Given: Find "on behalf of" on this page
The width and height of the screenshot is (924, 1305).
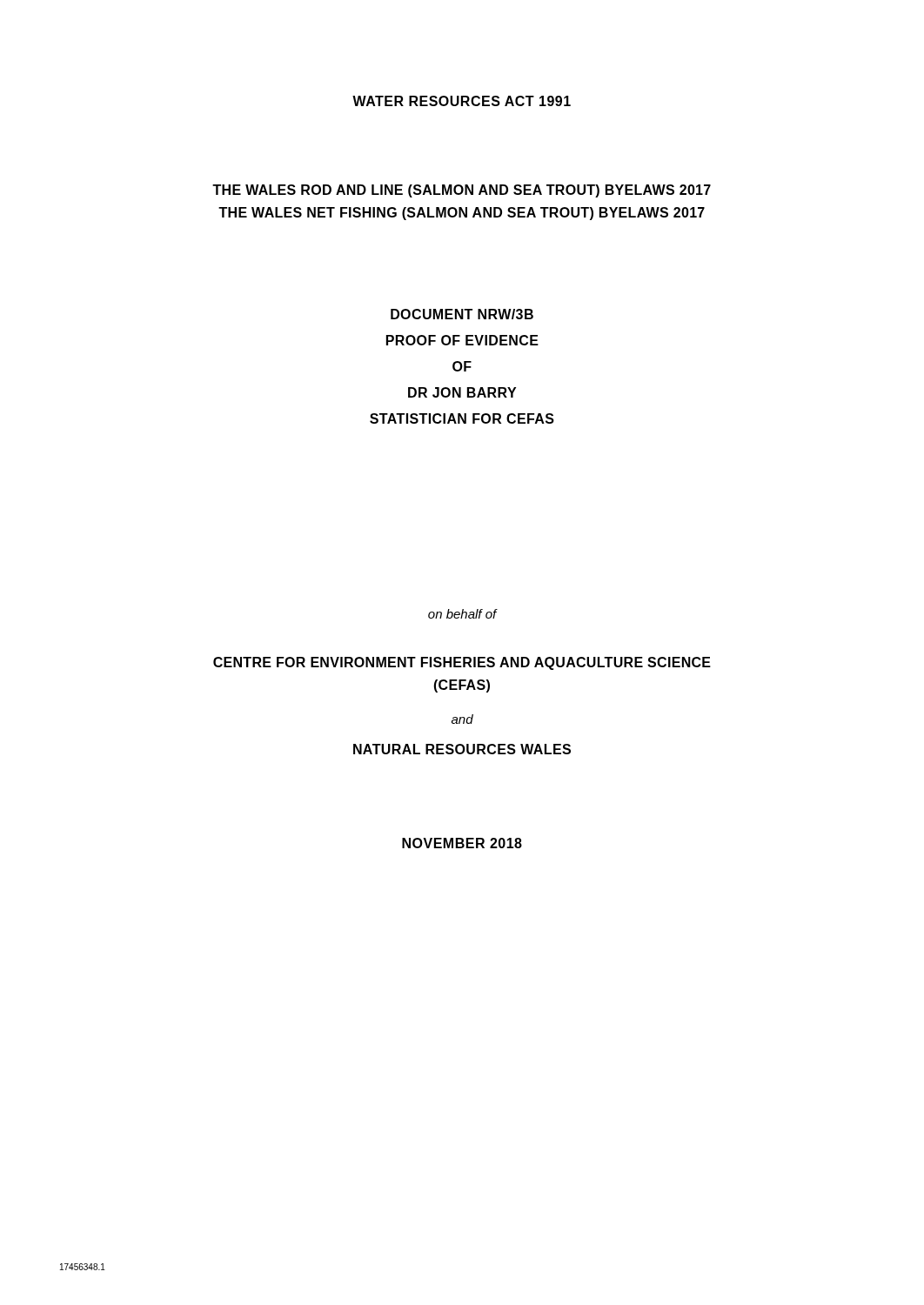Looking at the screenshot, I should click(x=462, y=614).
